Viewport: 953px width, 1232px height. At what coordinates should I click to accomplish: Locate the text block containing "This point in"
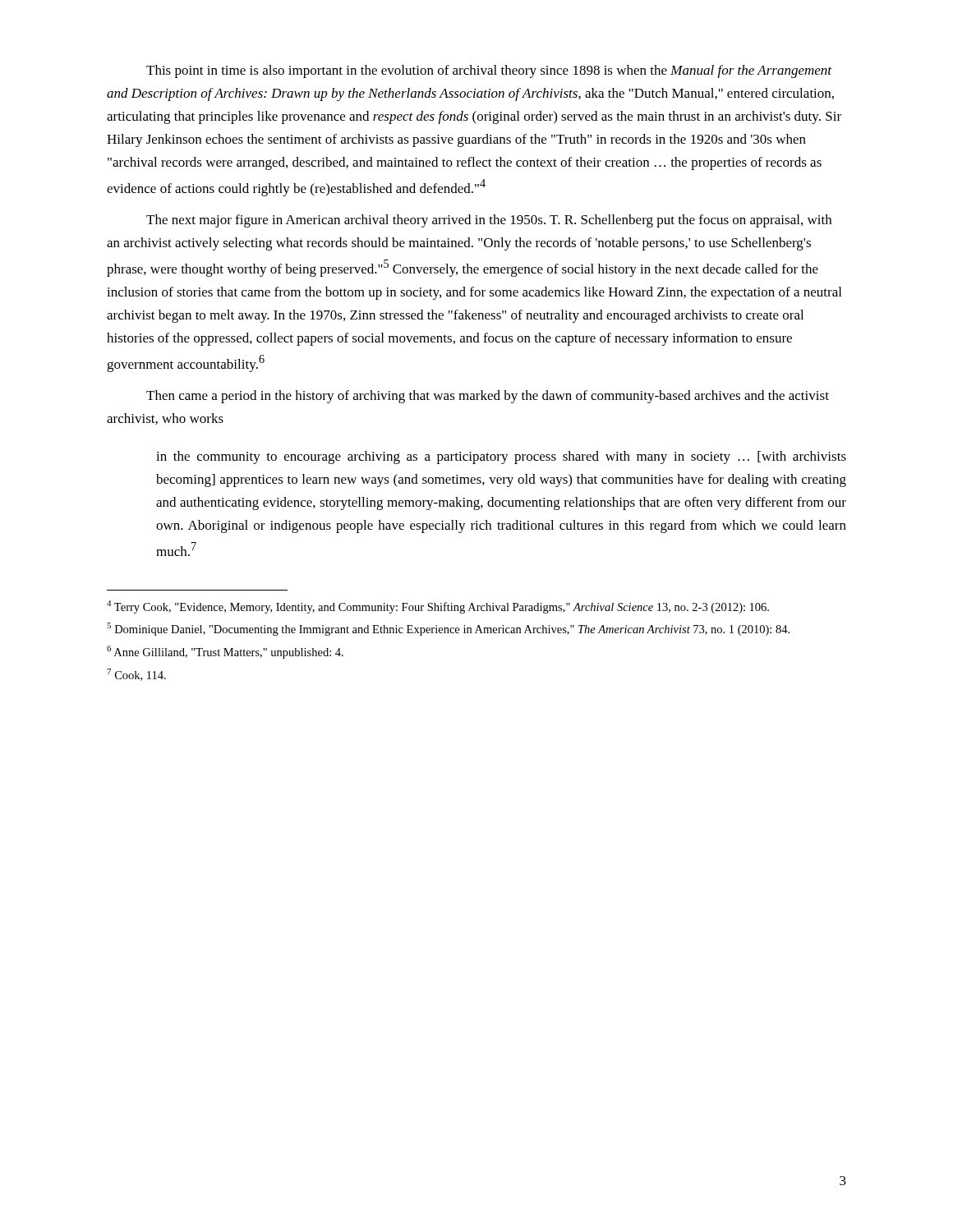pyautogui.click(x=476, y=130)
